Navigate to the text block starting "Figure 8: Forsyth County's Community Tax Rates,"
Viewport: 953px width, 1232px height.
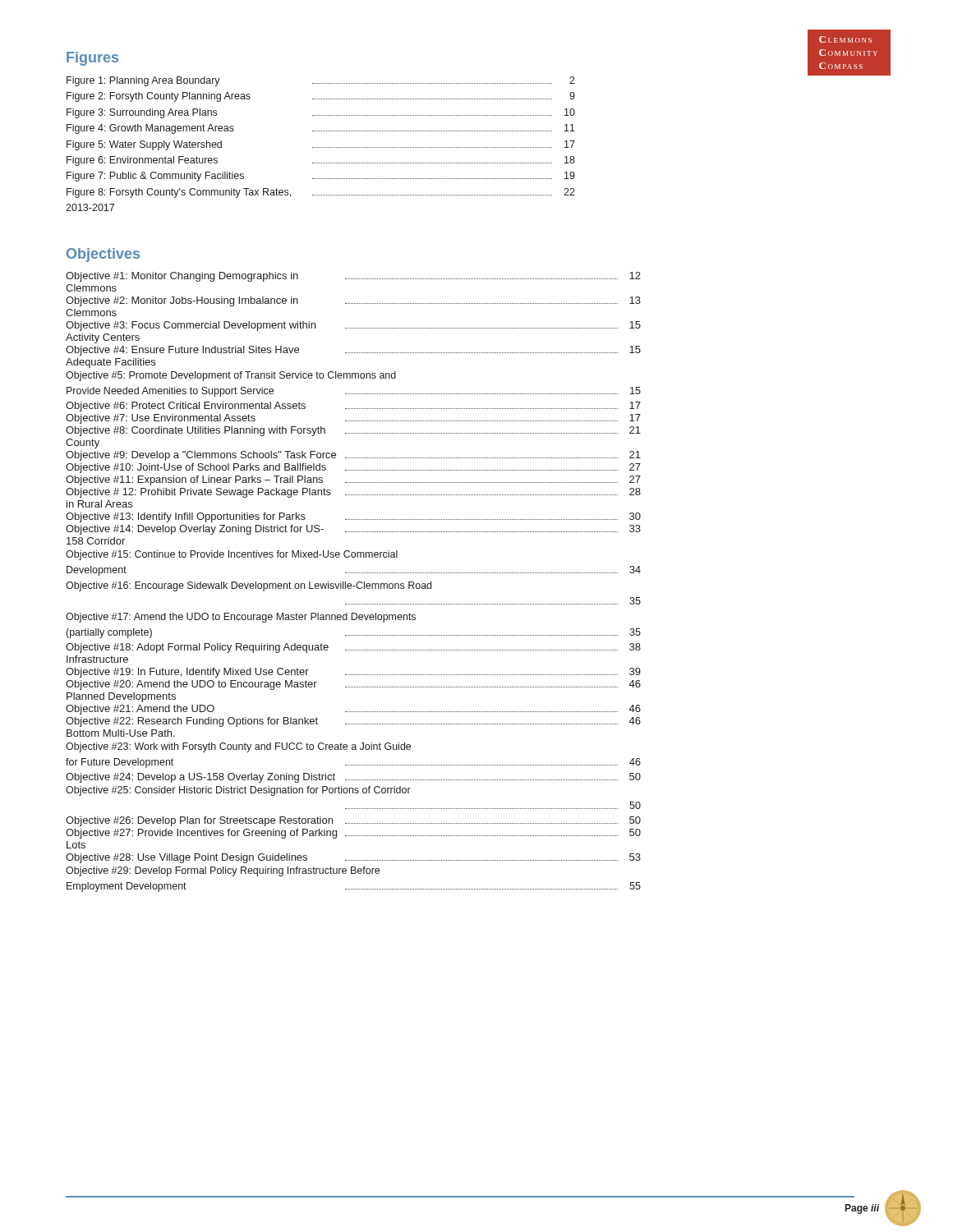320,200
